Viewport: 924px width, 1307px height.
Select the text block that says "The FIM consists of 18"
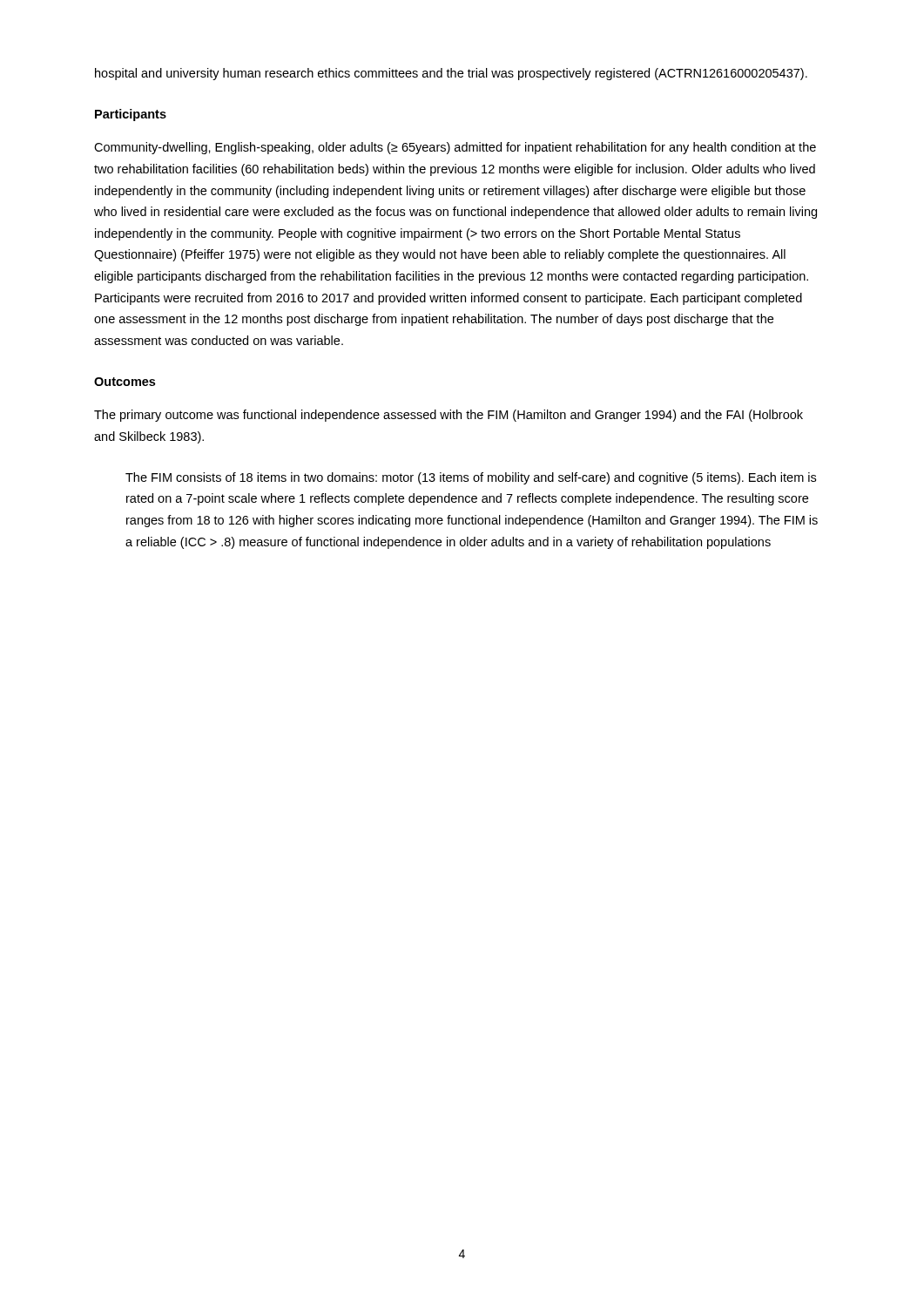pos(472,509)
